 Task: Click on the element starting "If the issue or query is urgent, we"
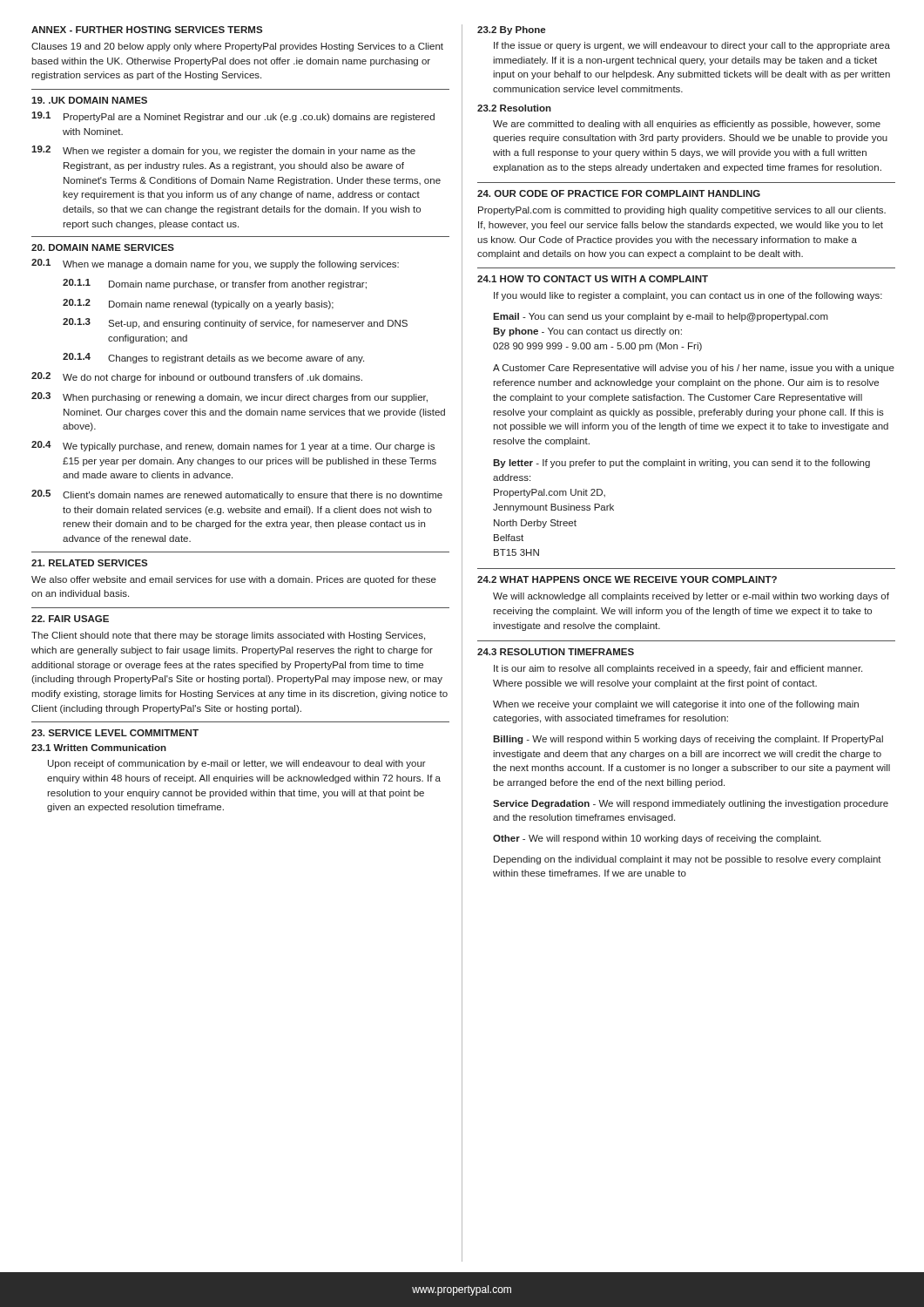click(x=694, y=67)
